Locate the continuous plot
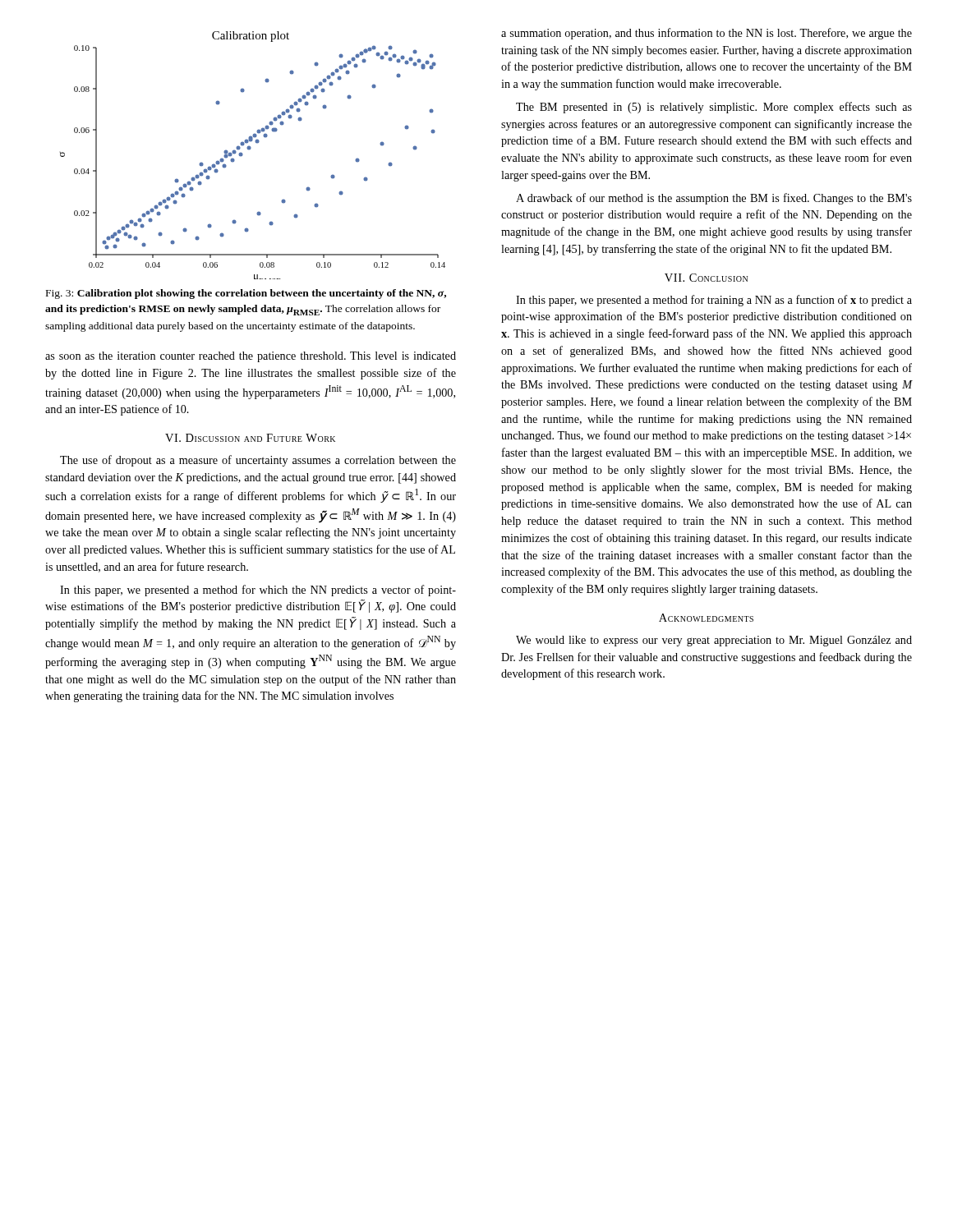The width and height of the screenshot is (953, 1232). click(251, 152)
